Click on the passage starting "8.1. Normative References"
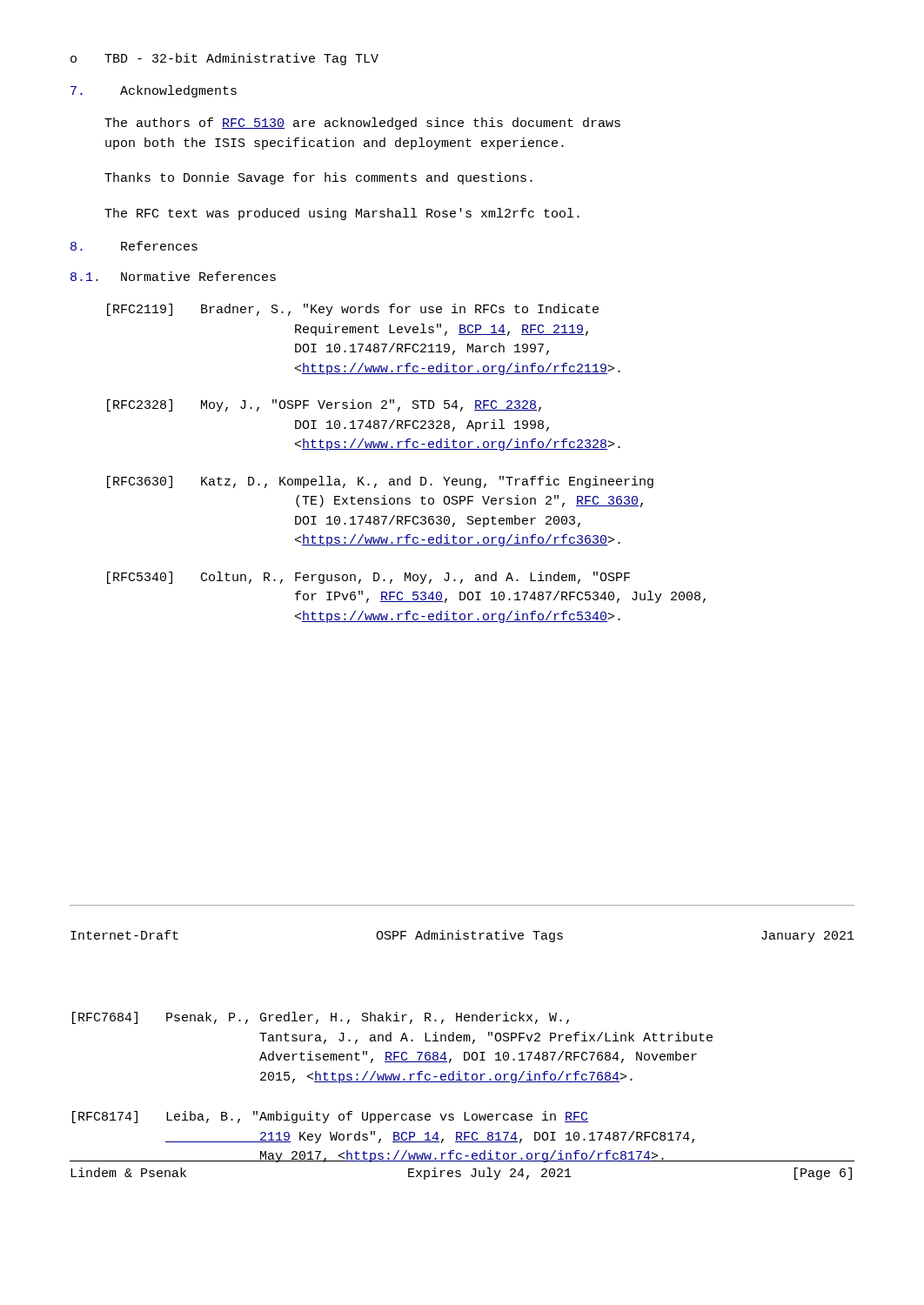This screenshot has width=924, height=1305. [x=173, y=278]
